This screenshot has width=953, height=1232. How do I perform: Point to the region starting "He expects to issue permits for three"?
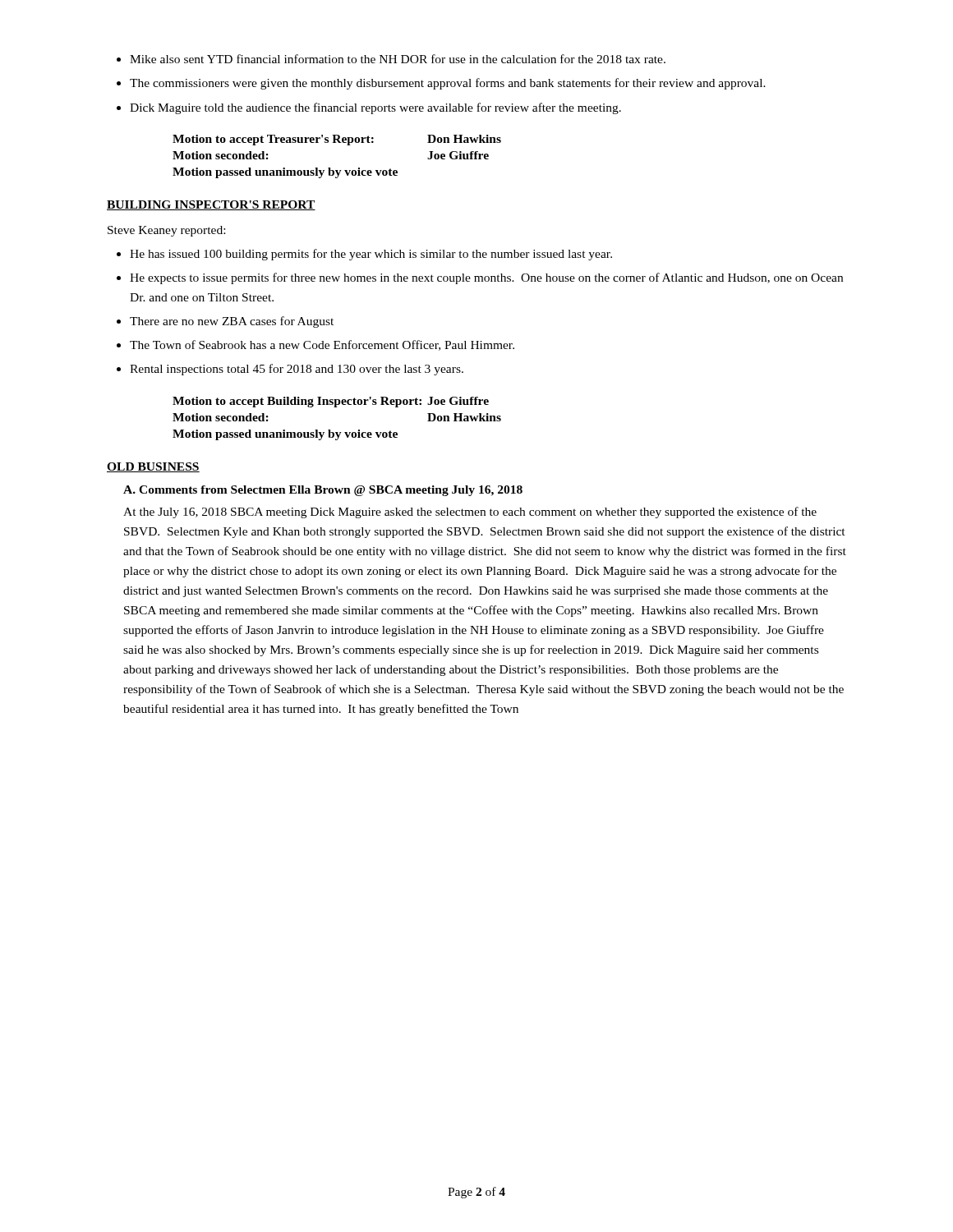coord(487,287)
